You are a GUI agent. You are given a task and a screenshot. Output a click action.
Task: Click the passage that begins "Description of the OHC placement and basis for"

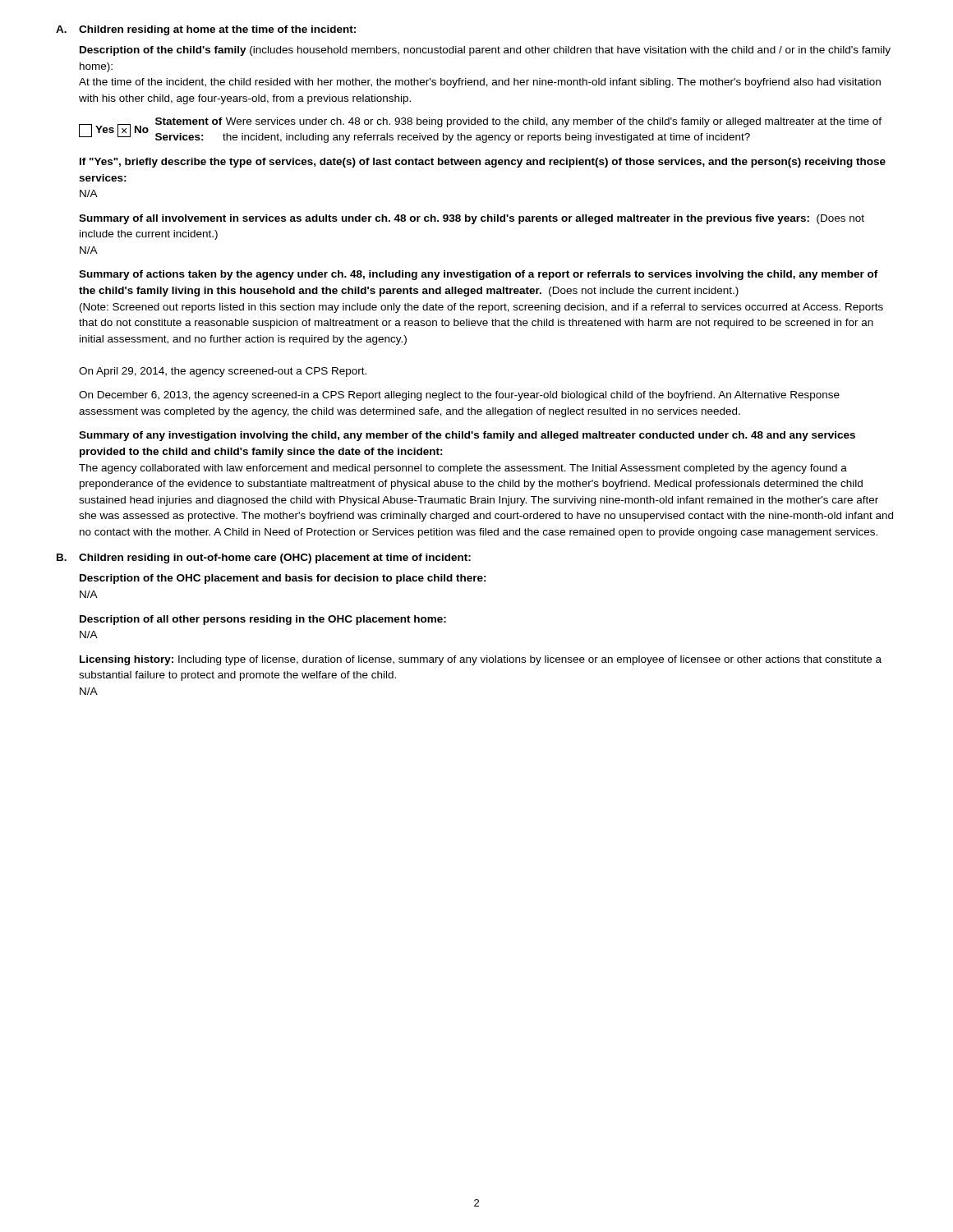click(283, 586)
